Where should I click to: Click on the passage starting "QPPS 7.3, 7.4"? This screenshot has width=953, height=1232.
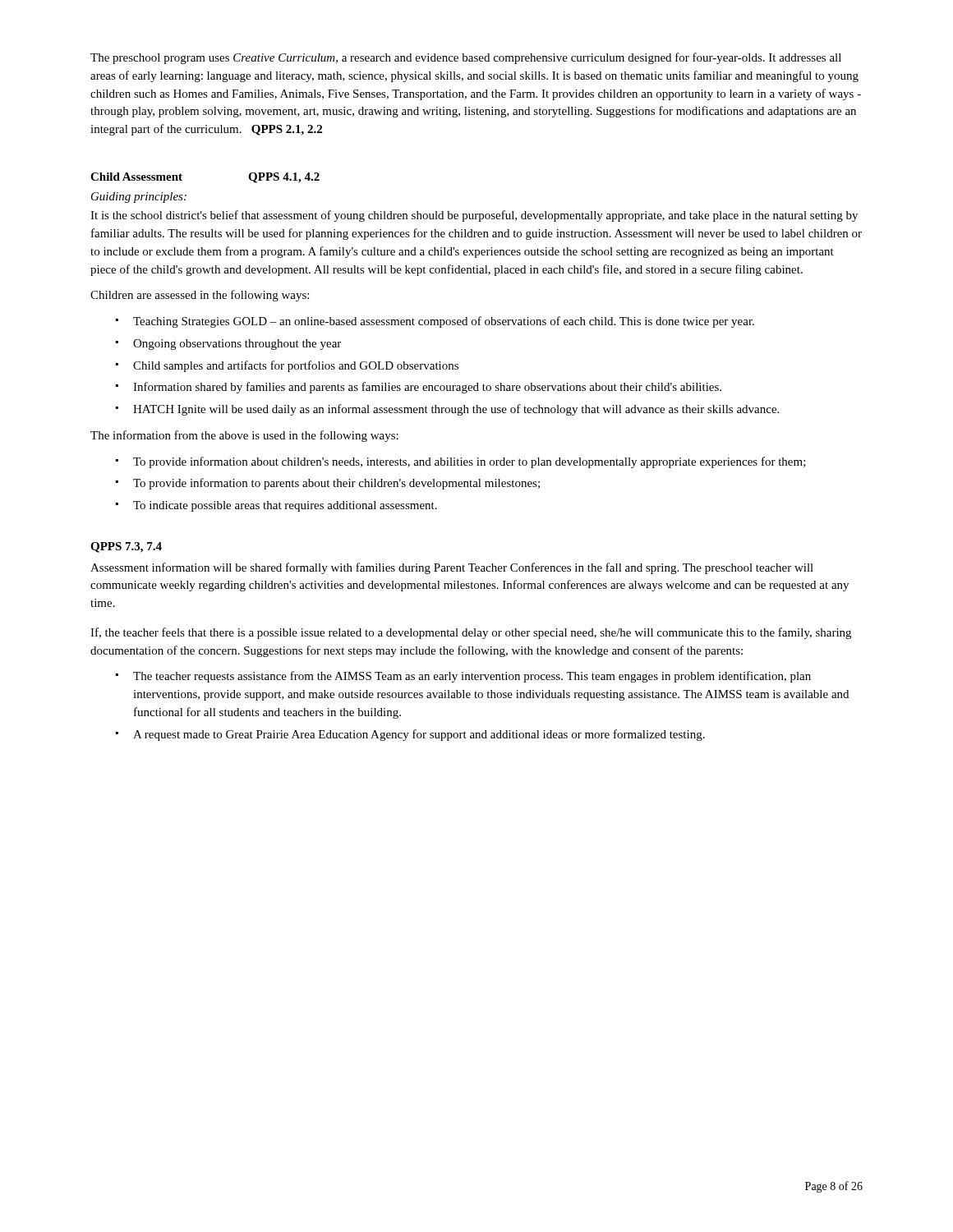(x=126, y=547)
